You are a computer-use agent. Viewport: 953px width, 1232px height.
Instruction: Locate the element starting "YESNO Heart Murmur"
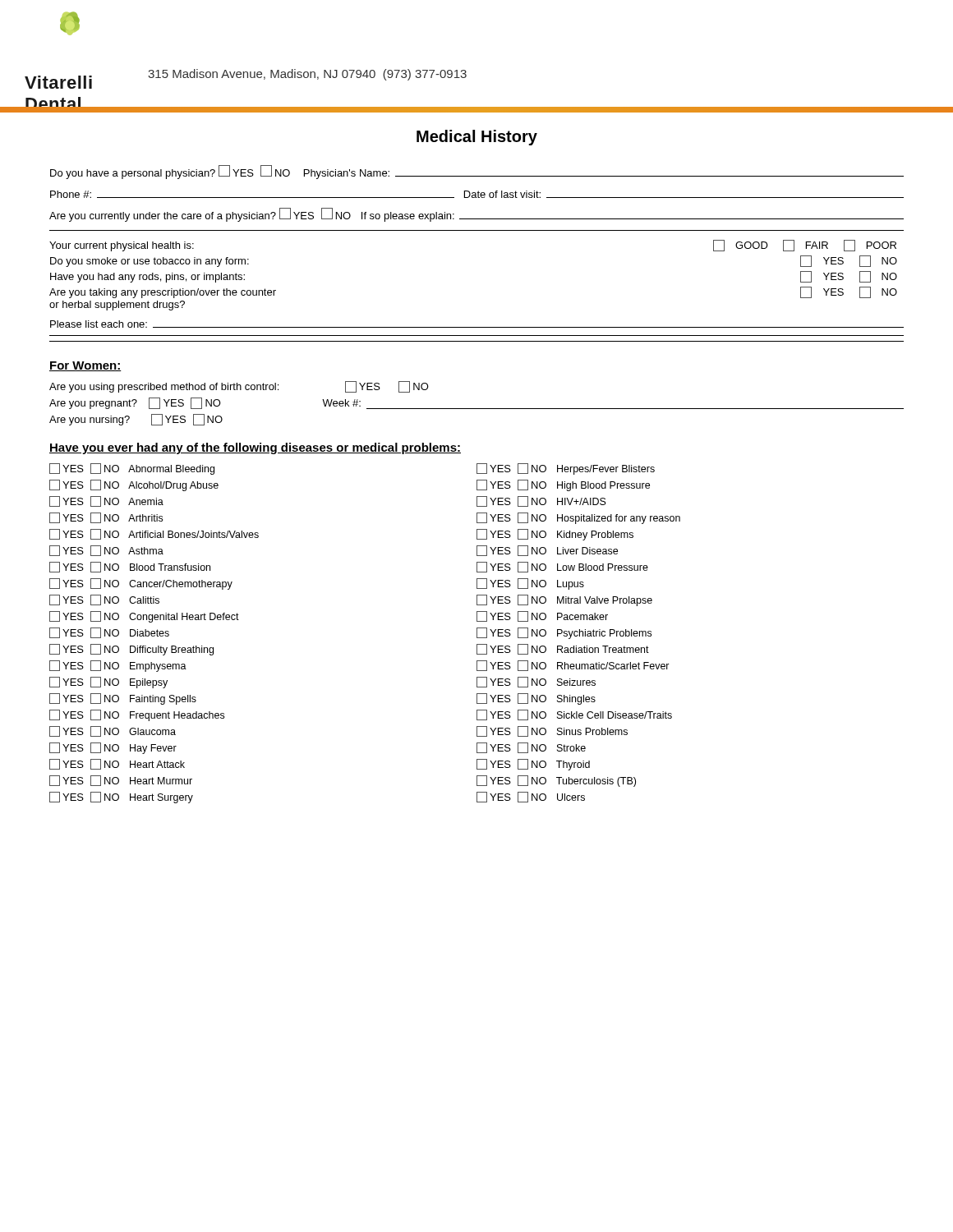[x=121, y=781]
